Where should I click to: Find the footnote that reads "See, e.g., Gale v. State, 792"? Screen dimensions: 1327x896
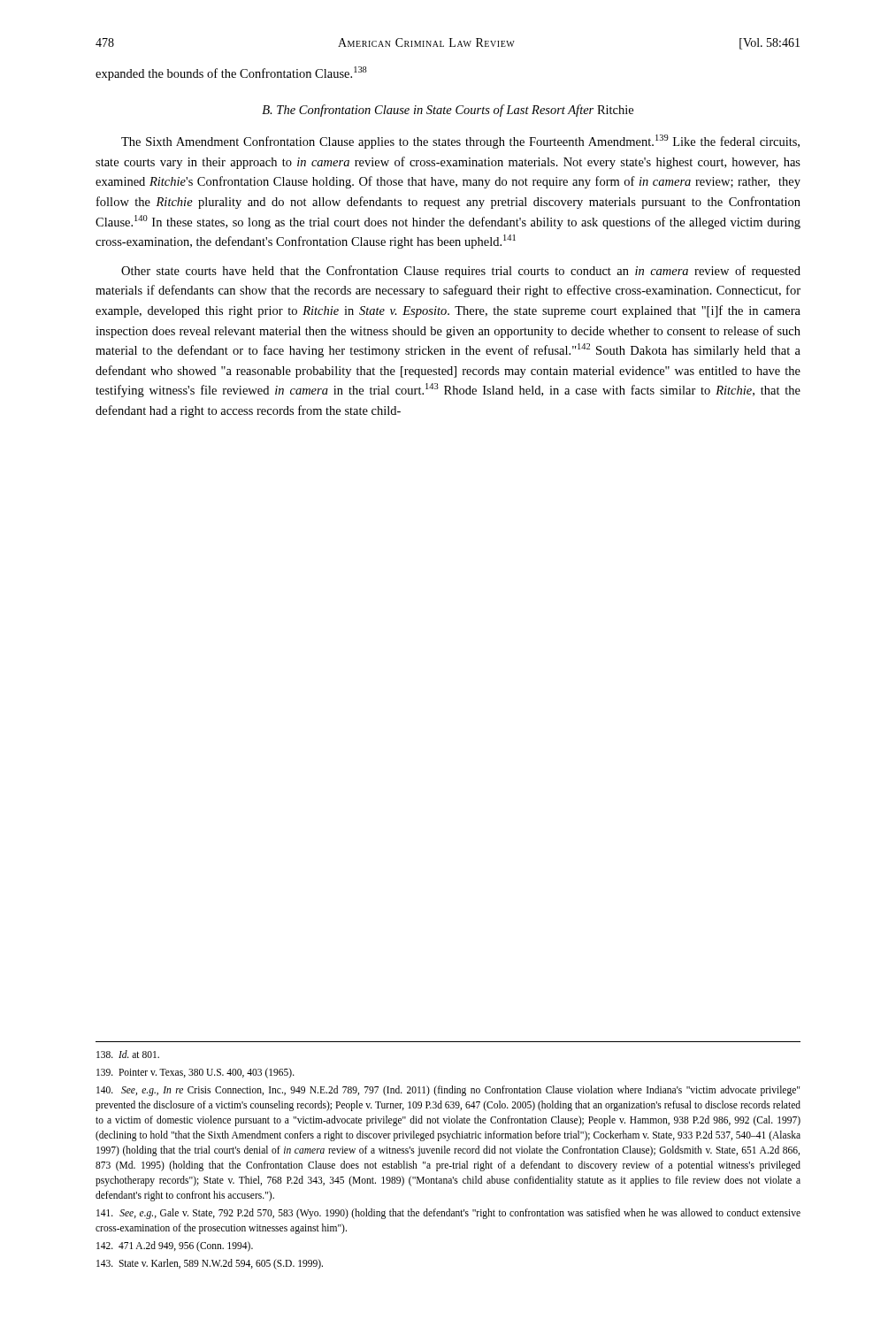coord(448,1220)
